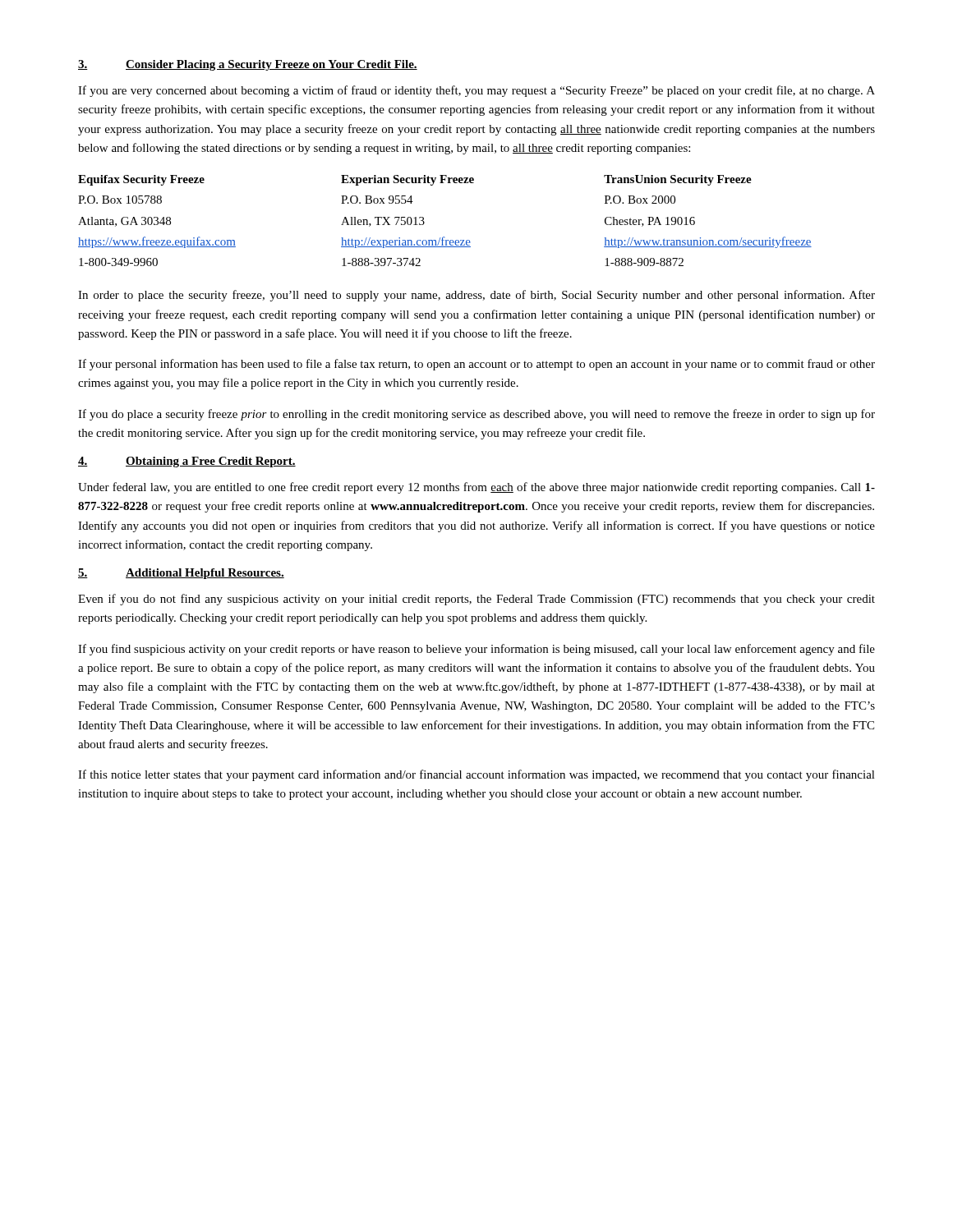
Task: Point to the passage starting "If this notice"
Action: click(476, 785)
